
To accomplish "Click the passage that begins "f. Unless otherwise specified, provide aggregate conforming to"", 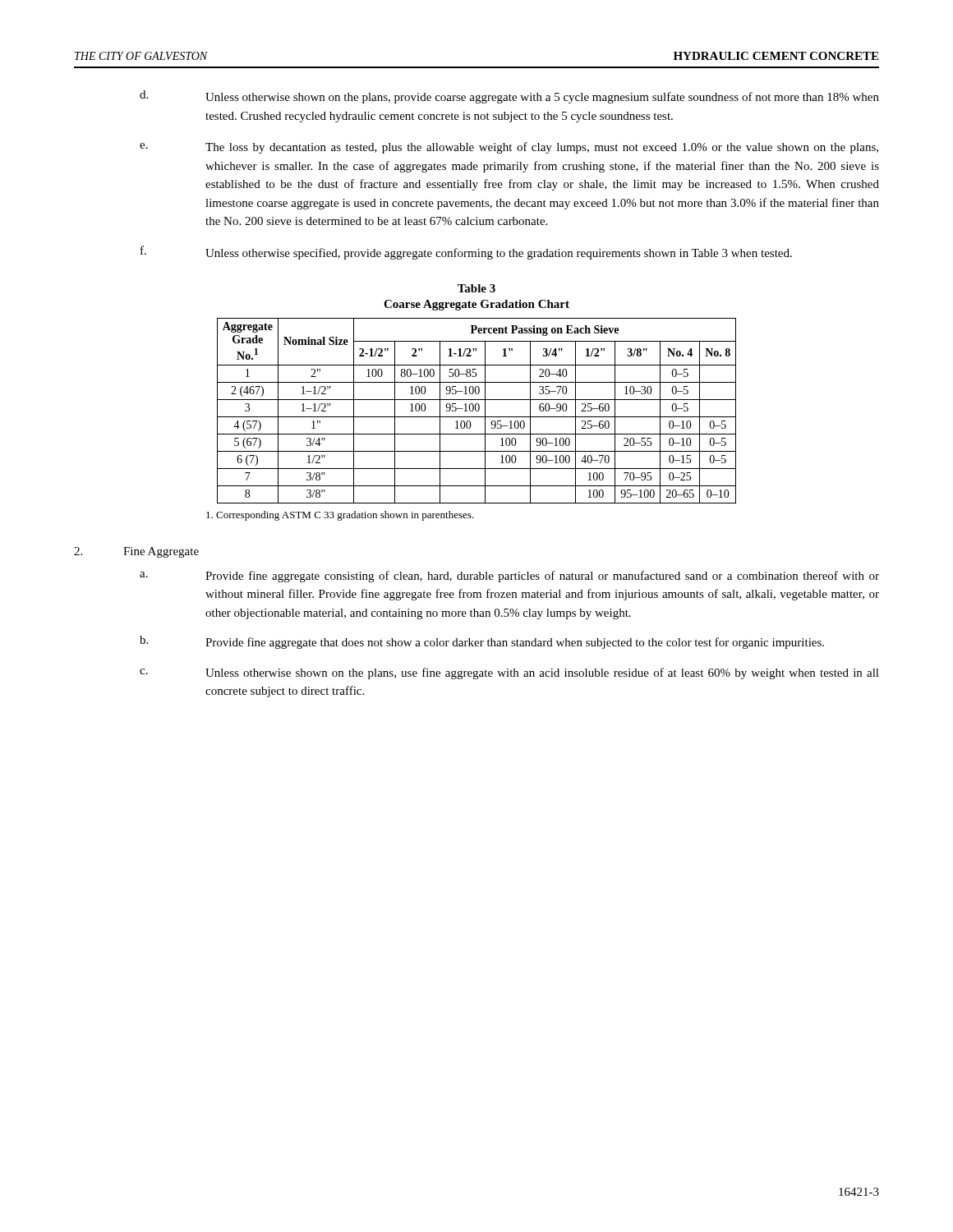I will [476, 253].
